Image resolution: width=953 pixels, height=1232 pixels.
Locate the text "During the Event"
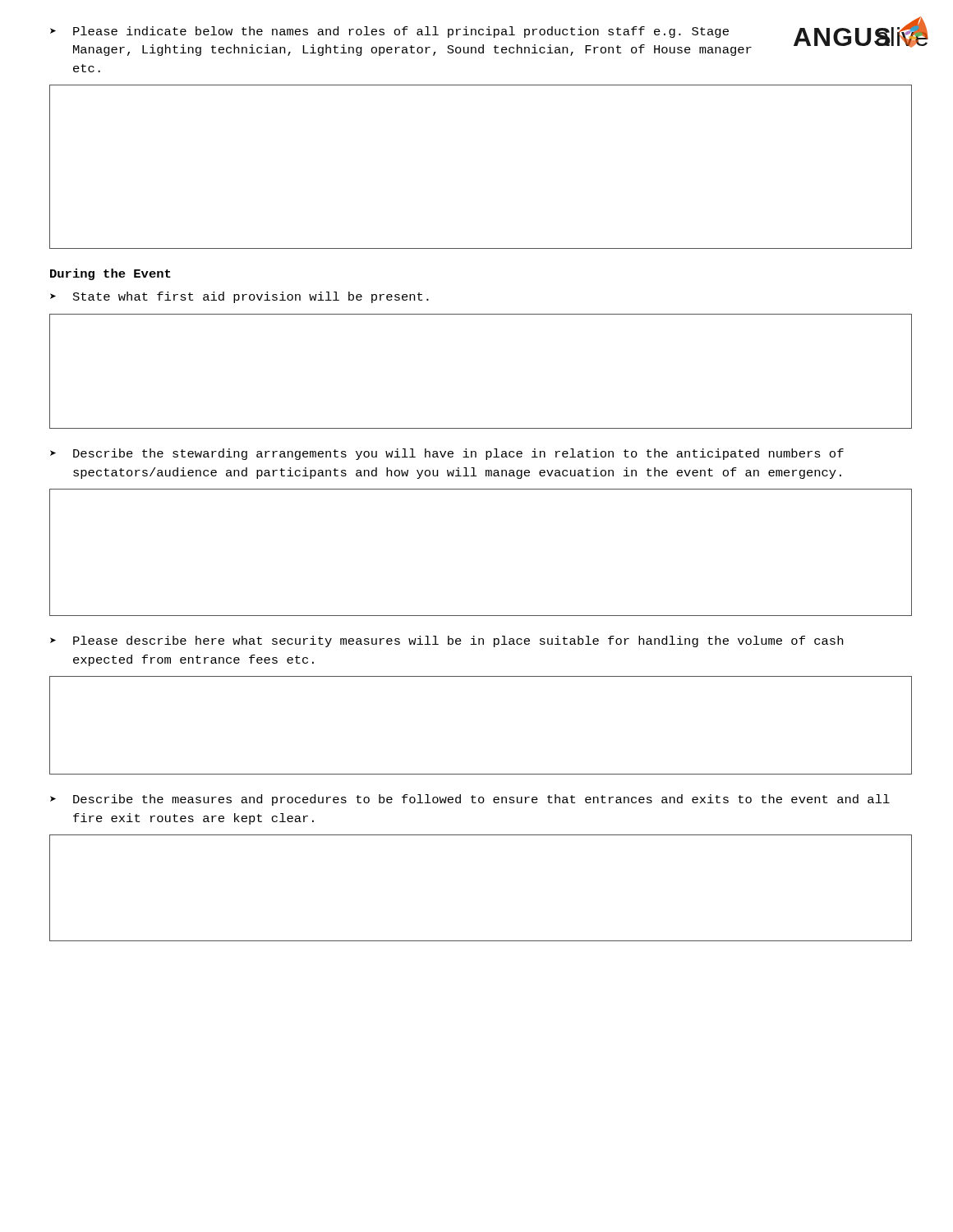point(110,275)
